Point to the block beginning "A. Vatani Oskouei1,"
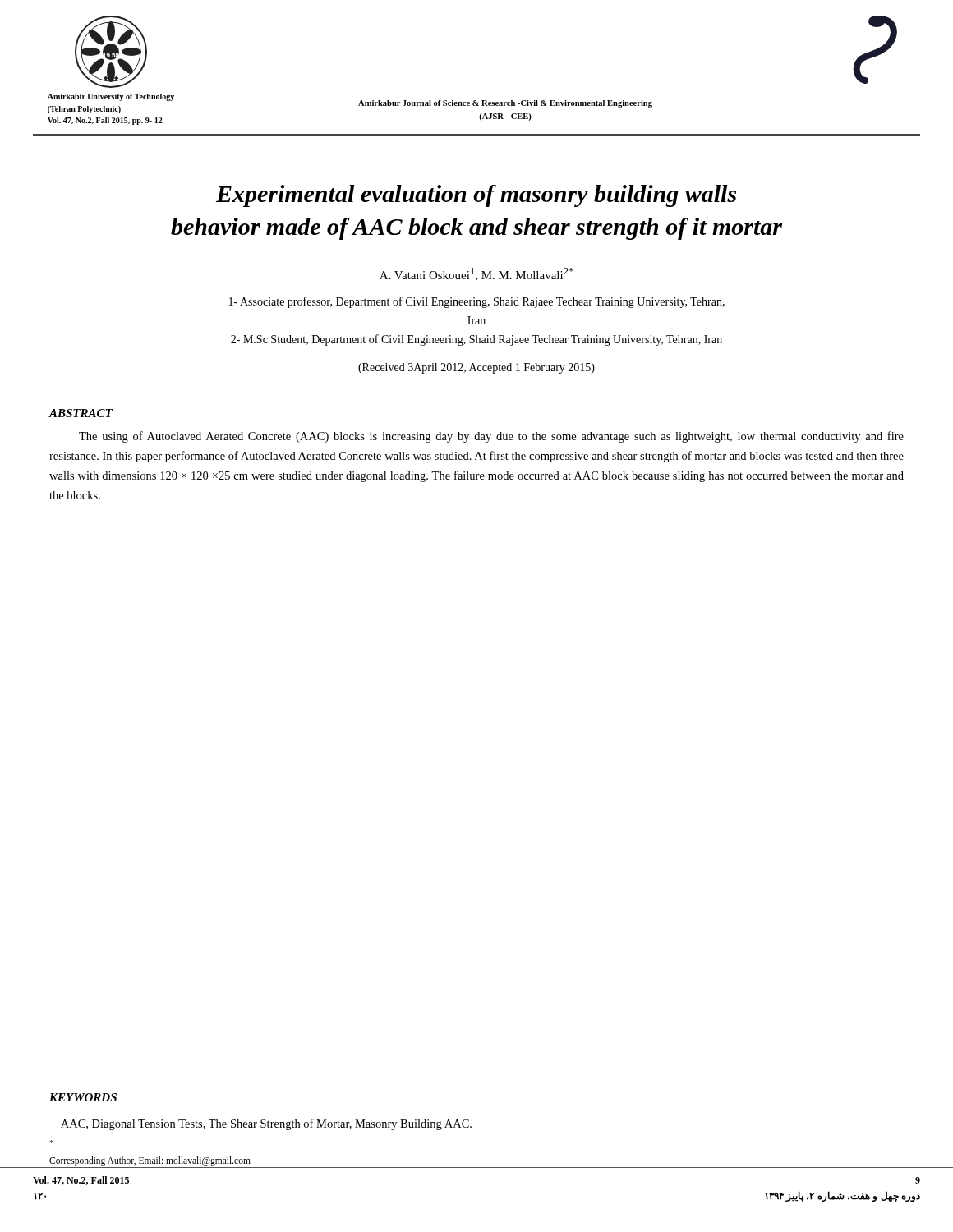This screenshot has height=1232, width=953. point(476,273)
